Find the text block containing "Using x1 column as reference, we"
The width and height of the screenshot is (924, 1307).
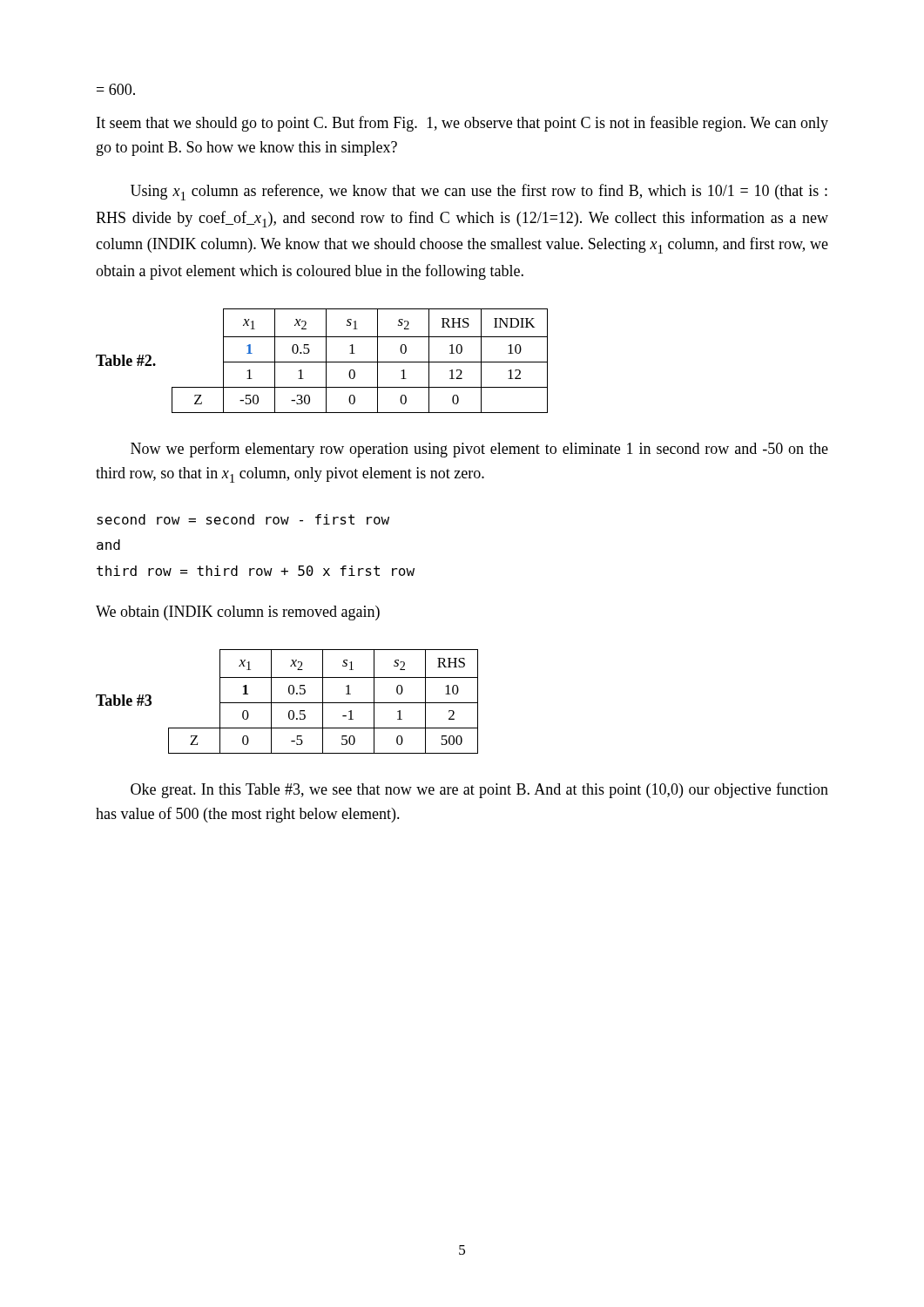click(462, 231)
